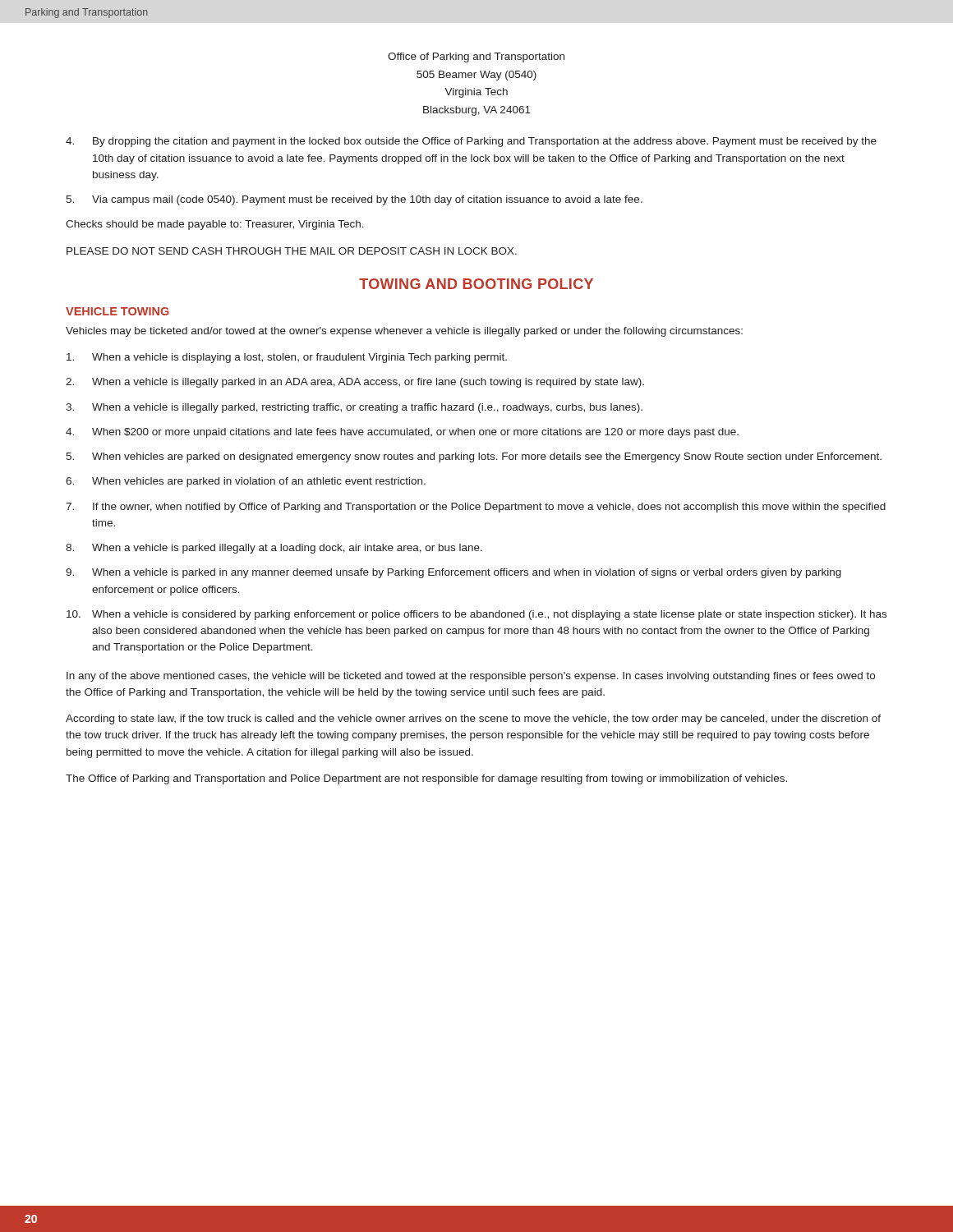The width and height of the screenshot is (953, 1232).
Task: Locate the block of text that opens with "10. When a vehicle is considered by parking"
Action: (x=476, y=631)
